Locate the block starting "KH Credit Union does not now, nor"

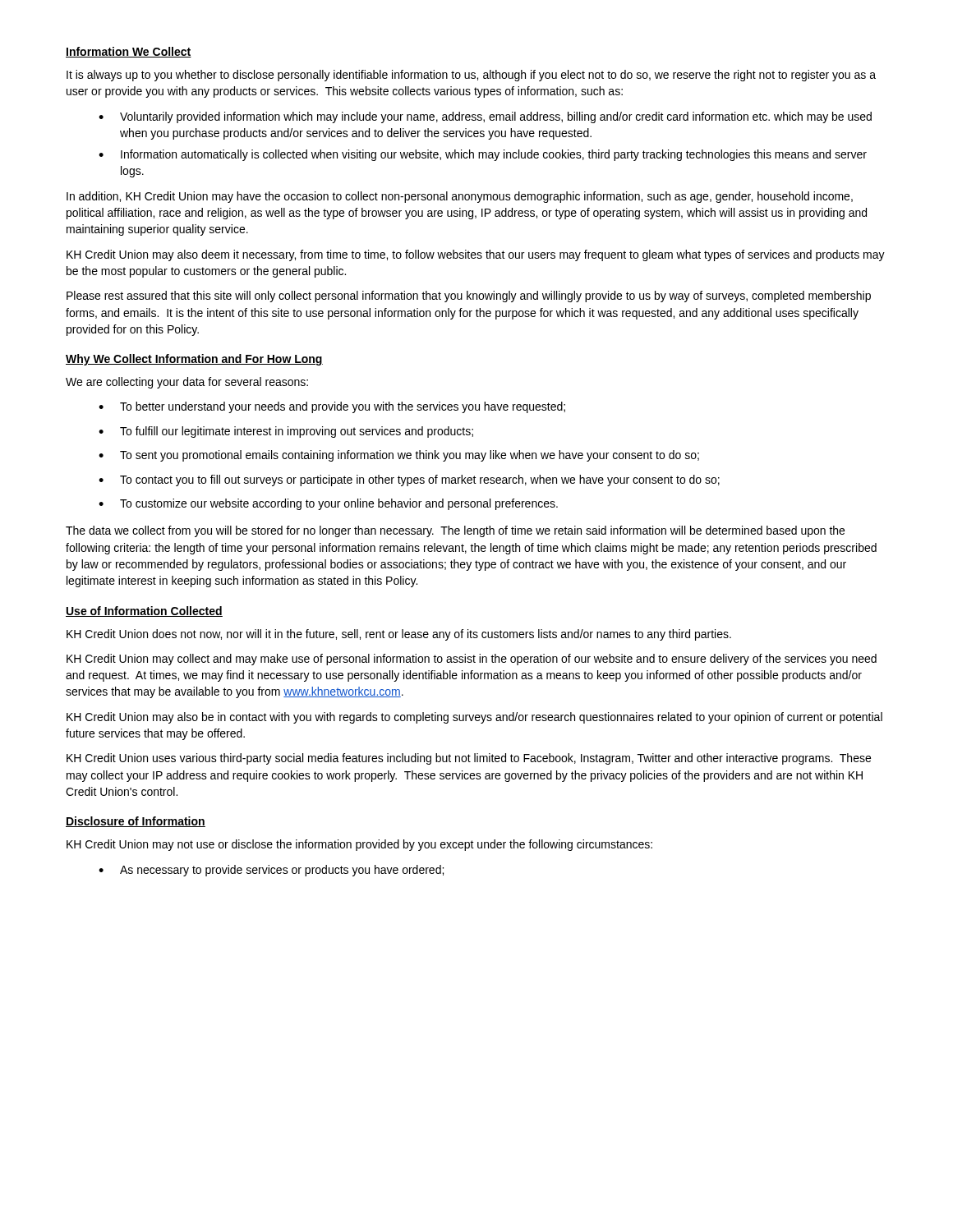(x=399, y=634)
